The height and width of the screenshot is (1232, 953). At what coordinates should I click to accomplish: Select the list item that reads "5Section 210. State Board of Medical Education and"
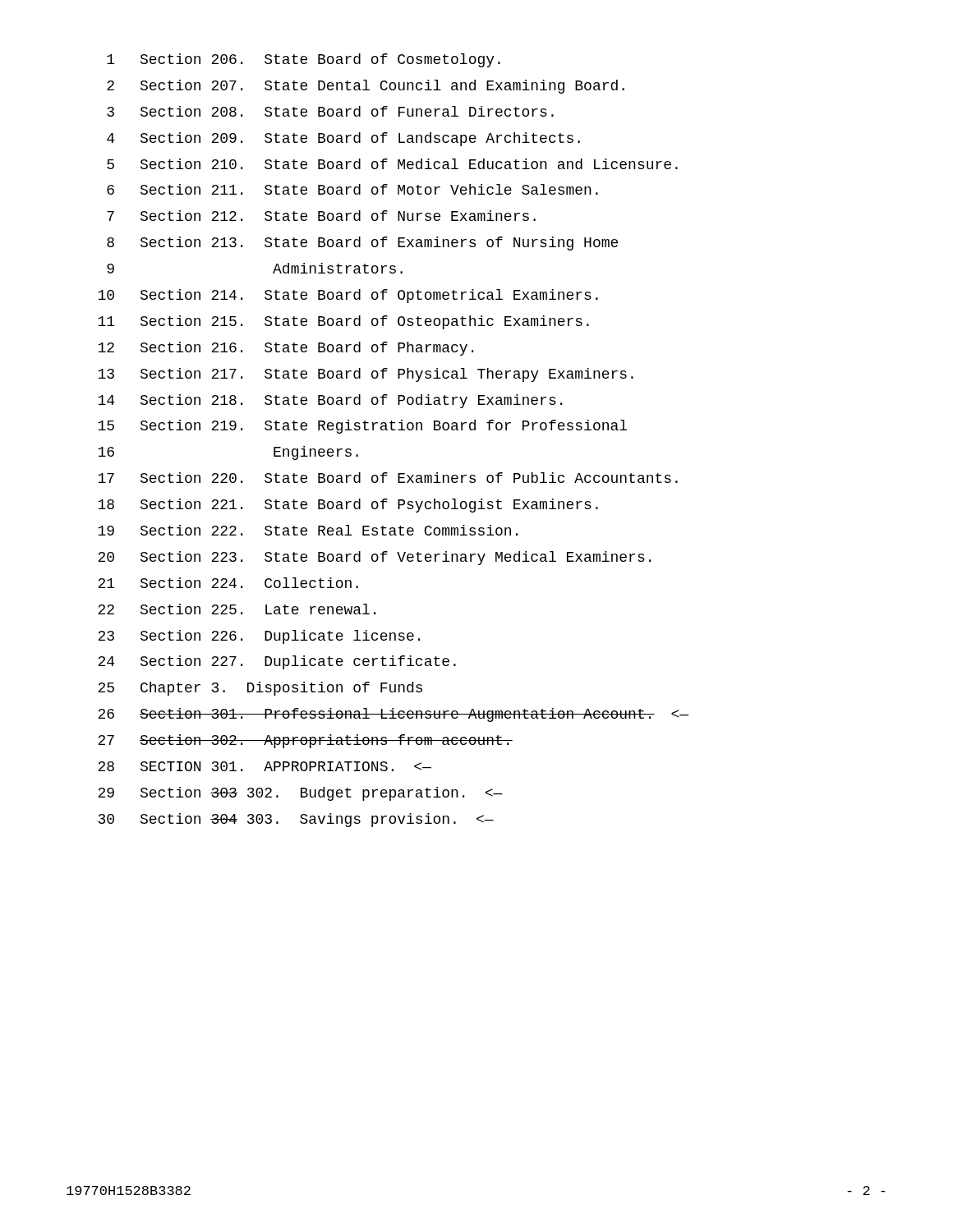click(476, 165)
